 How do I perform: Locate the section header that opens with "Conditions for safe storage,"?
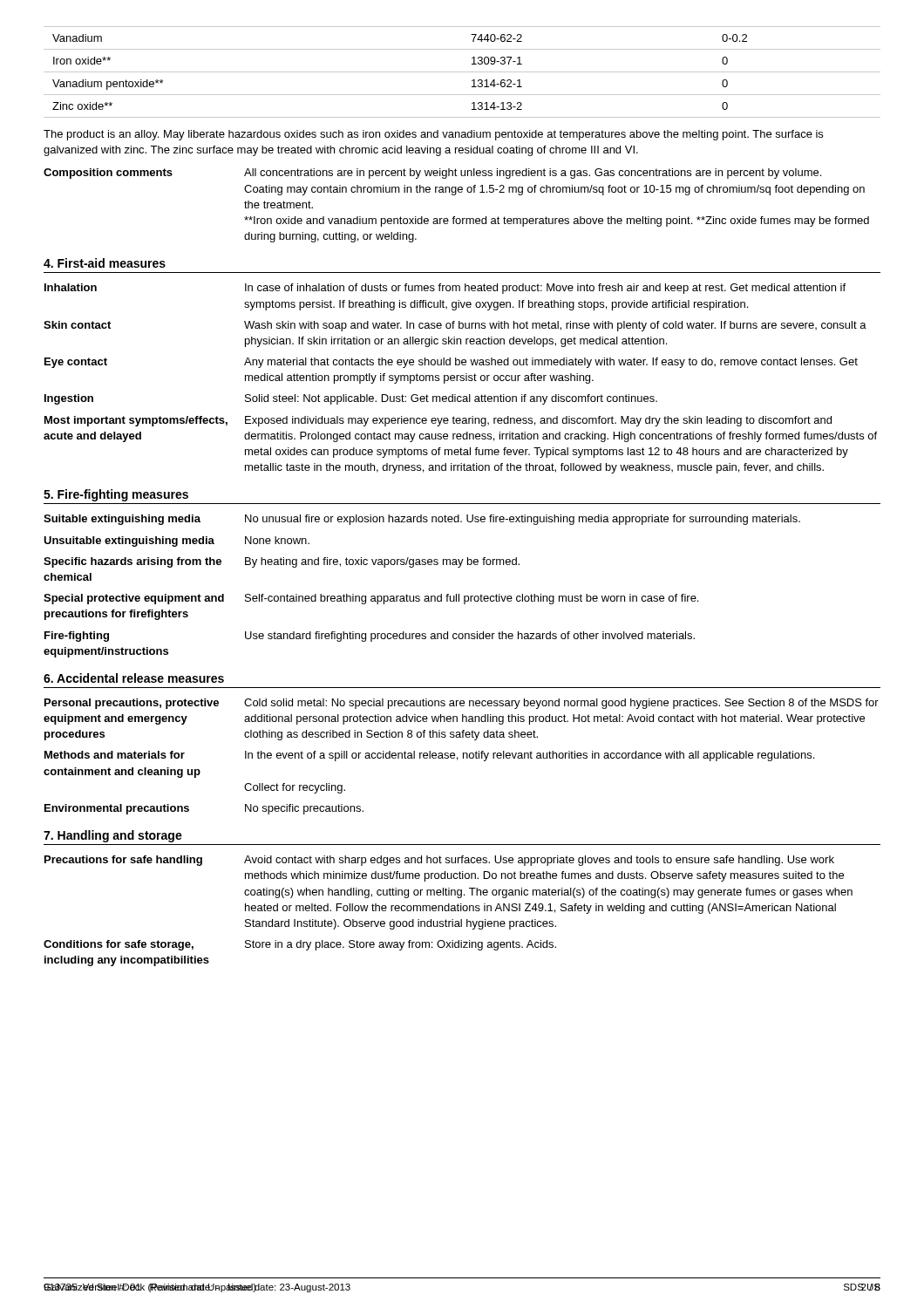[x=126, y=952]
